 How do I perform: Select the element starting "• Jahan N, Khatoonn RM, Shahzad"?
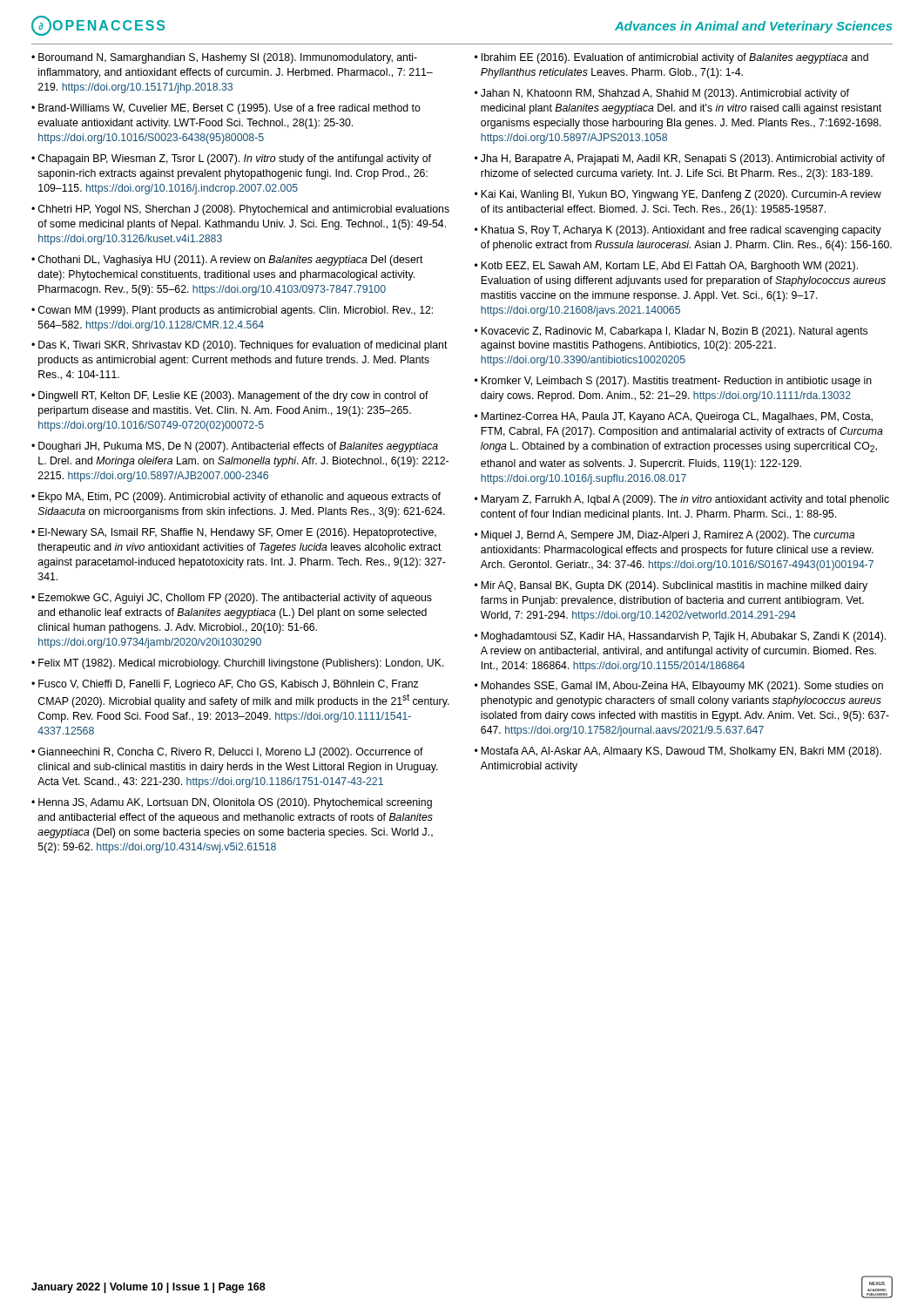pos(683,116)
